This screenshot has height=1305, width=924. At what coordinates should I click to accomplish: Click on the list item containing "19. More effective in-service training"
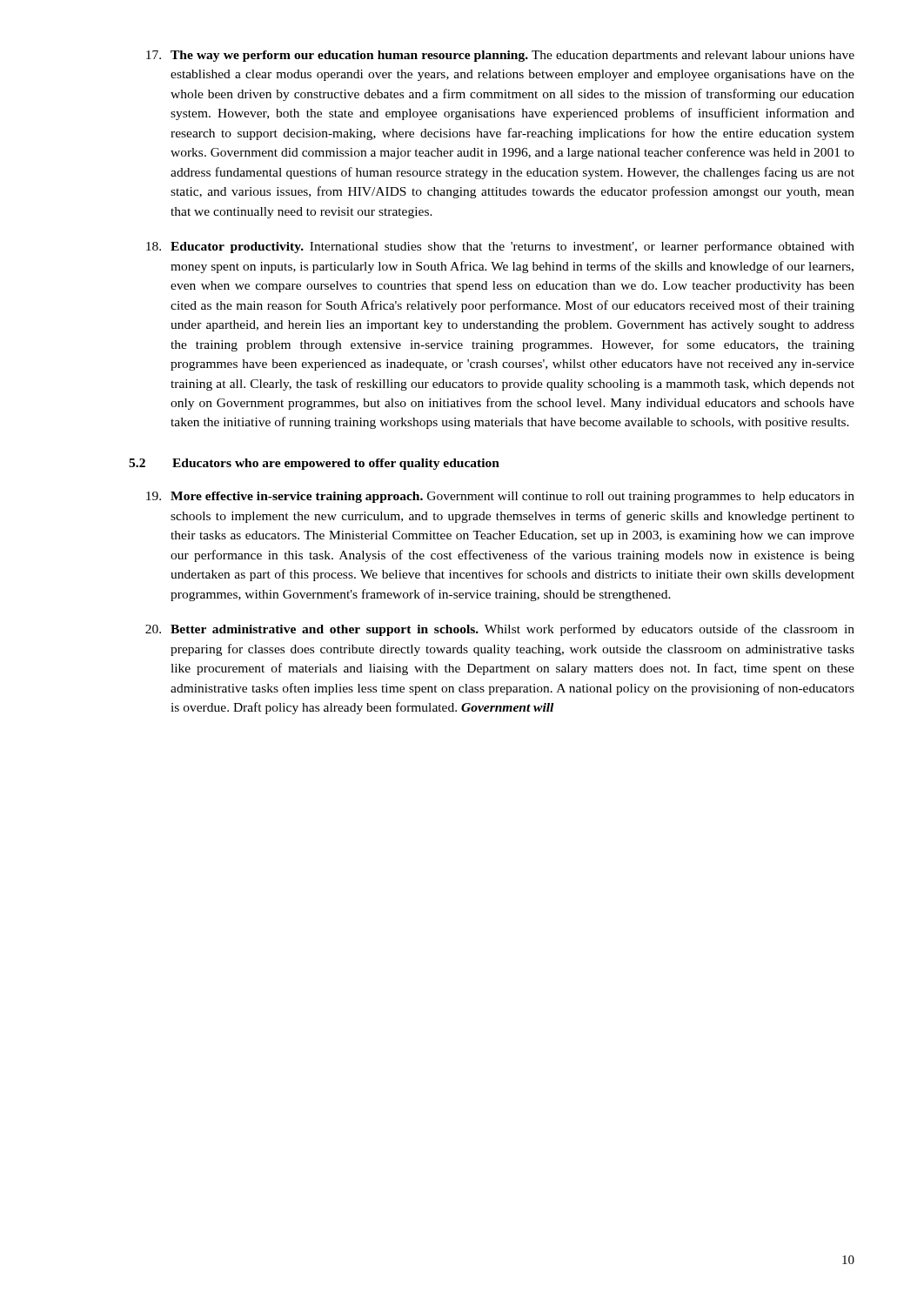pos(492,545)
